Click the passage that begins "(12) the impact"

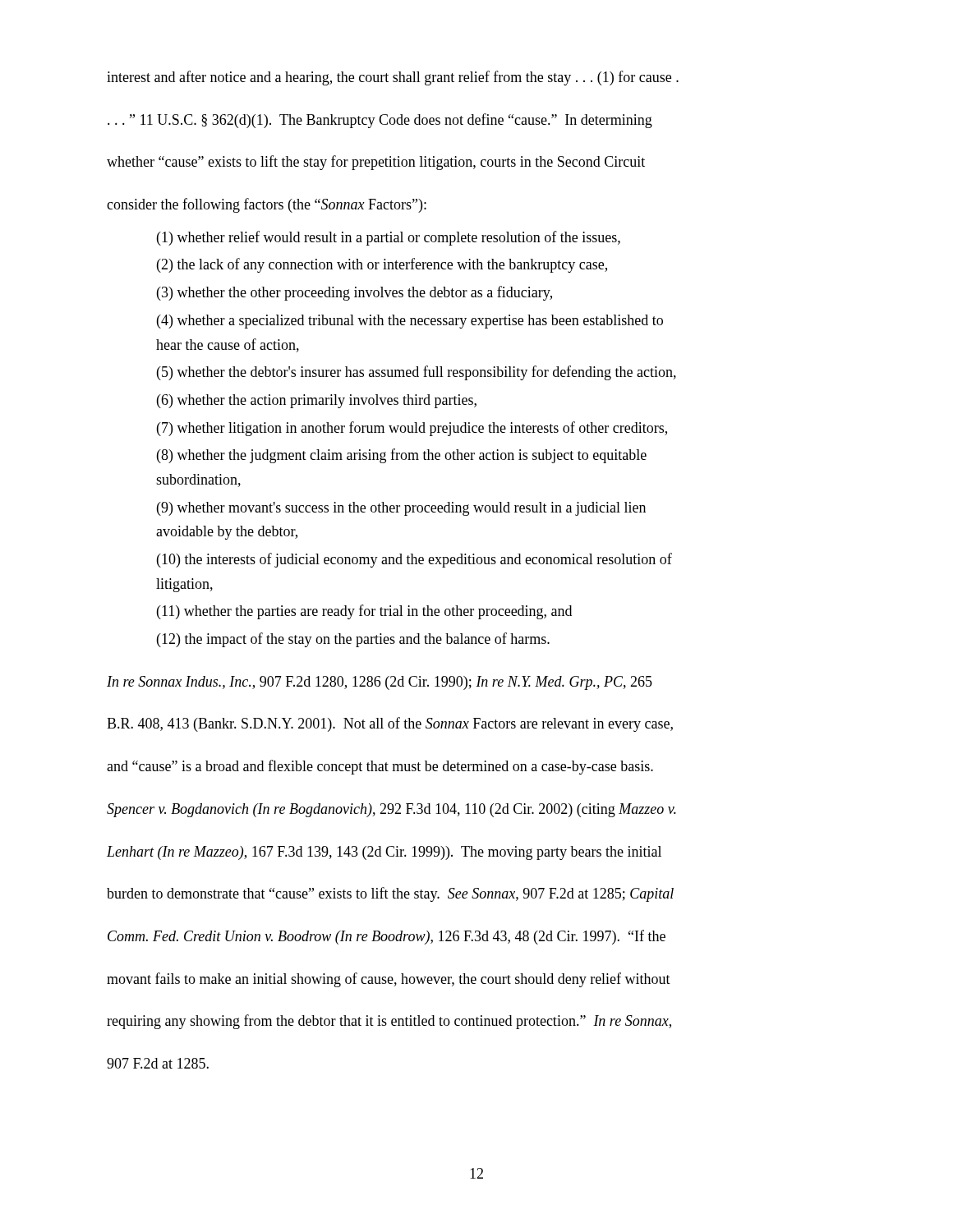pyautogui.click(x=353, y=639)
